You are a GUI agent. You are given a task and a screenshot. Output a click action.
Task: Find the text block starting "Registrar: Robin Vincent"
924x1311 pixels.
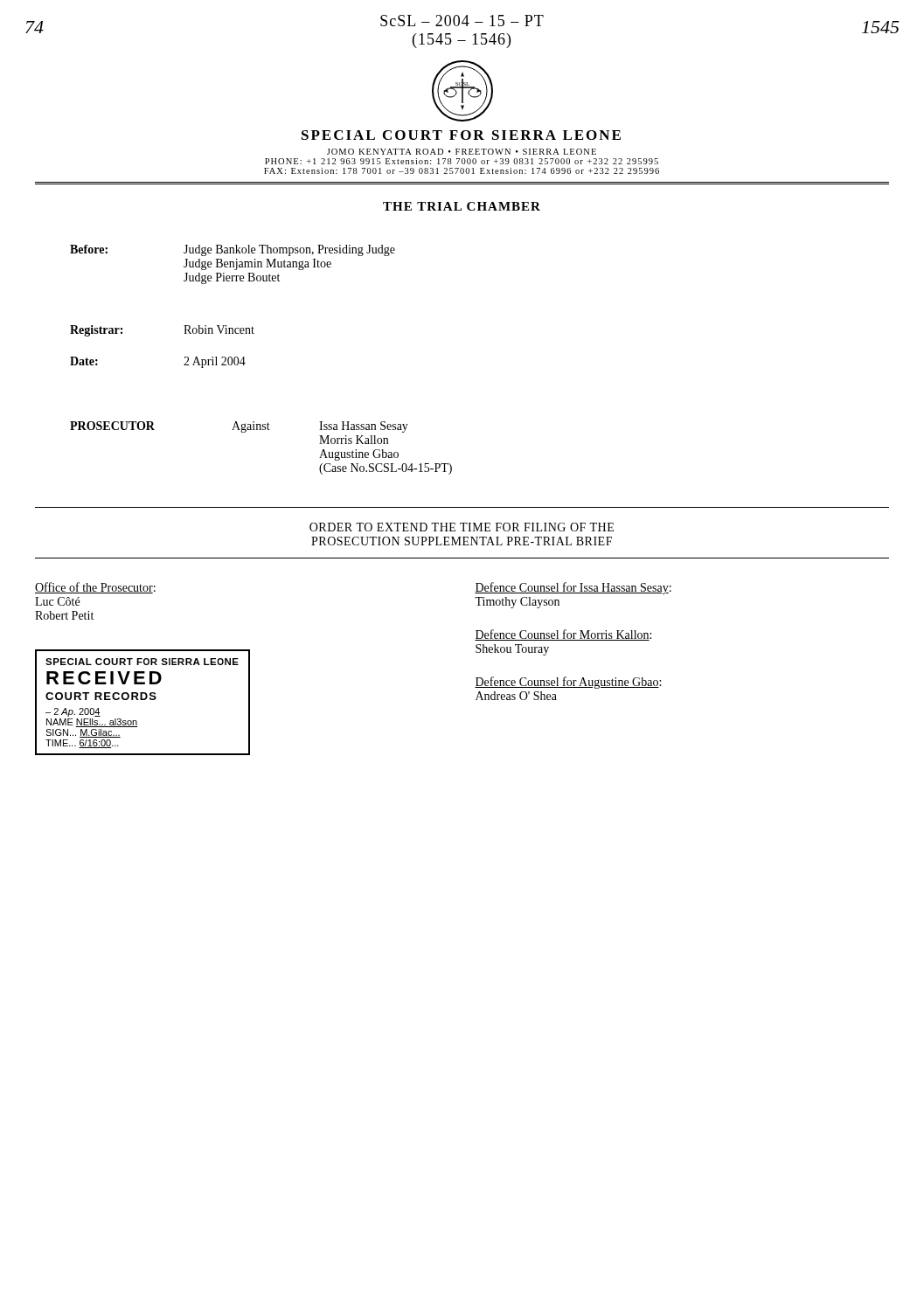pyautogui.click(x=89, y=331)
